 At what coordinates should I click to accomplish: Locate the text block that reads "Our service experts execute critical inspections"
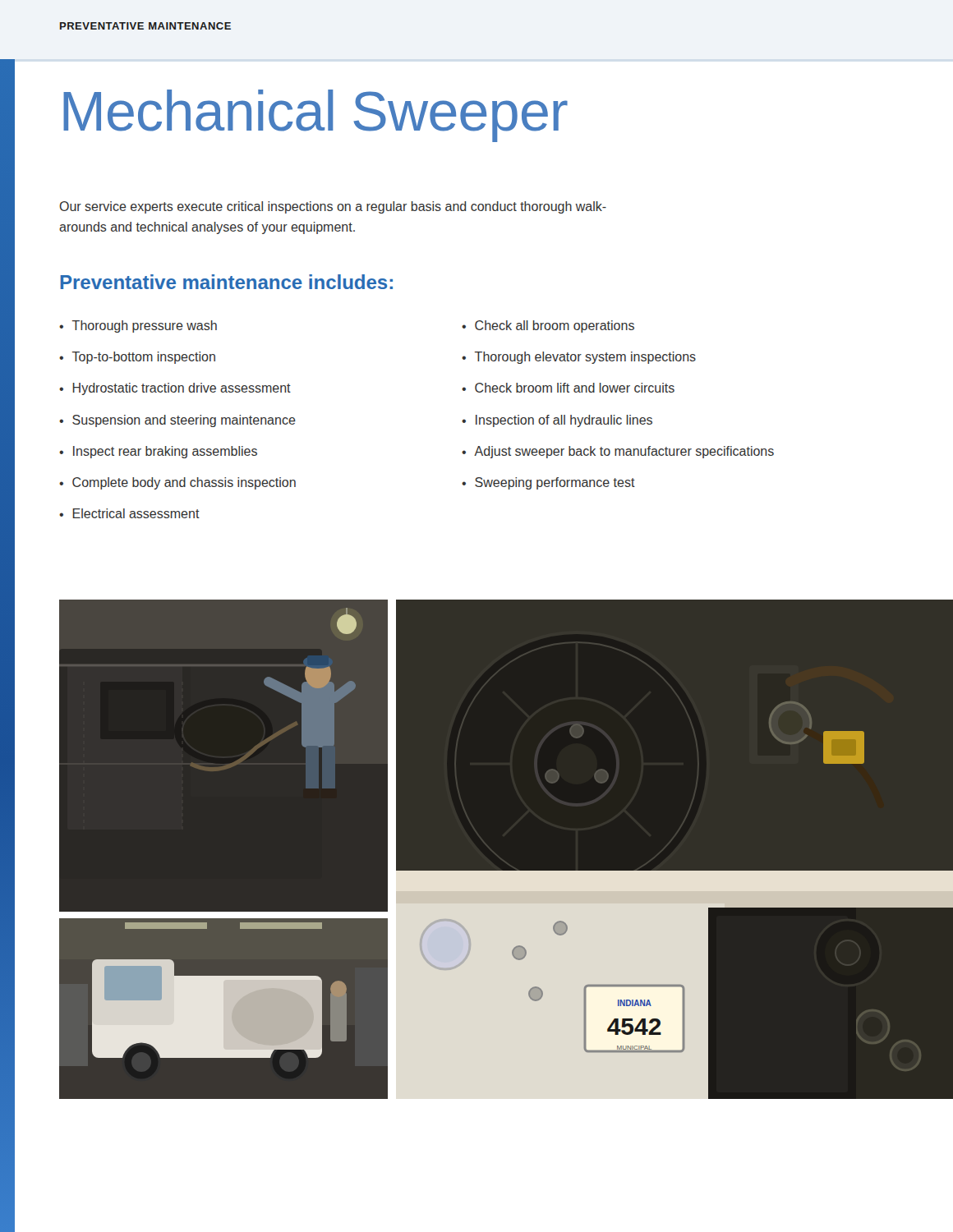pos(333,217)
